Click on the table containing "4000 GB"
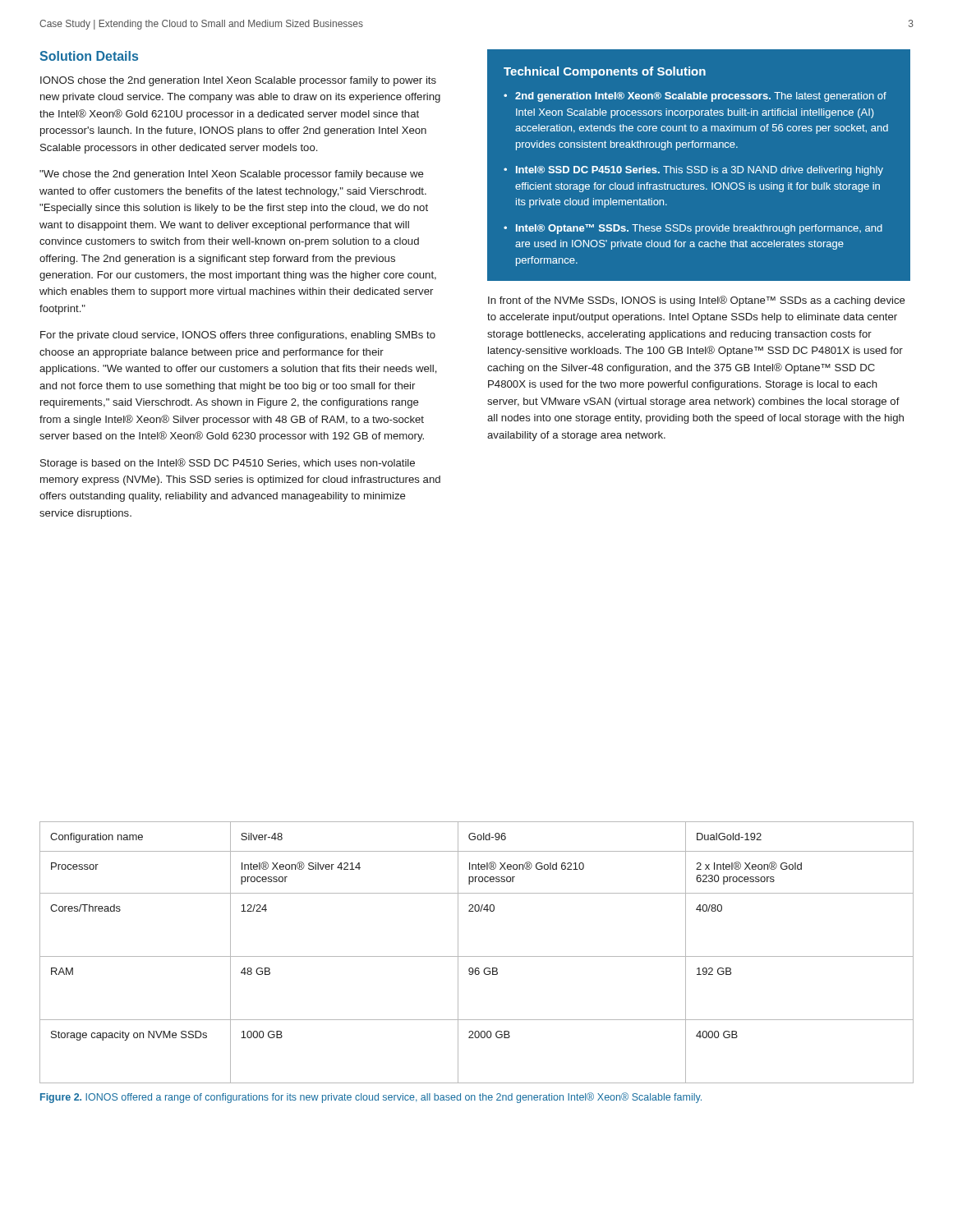The height and width of the screenshot is (1232, 953). tap(476, 952)
